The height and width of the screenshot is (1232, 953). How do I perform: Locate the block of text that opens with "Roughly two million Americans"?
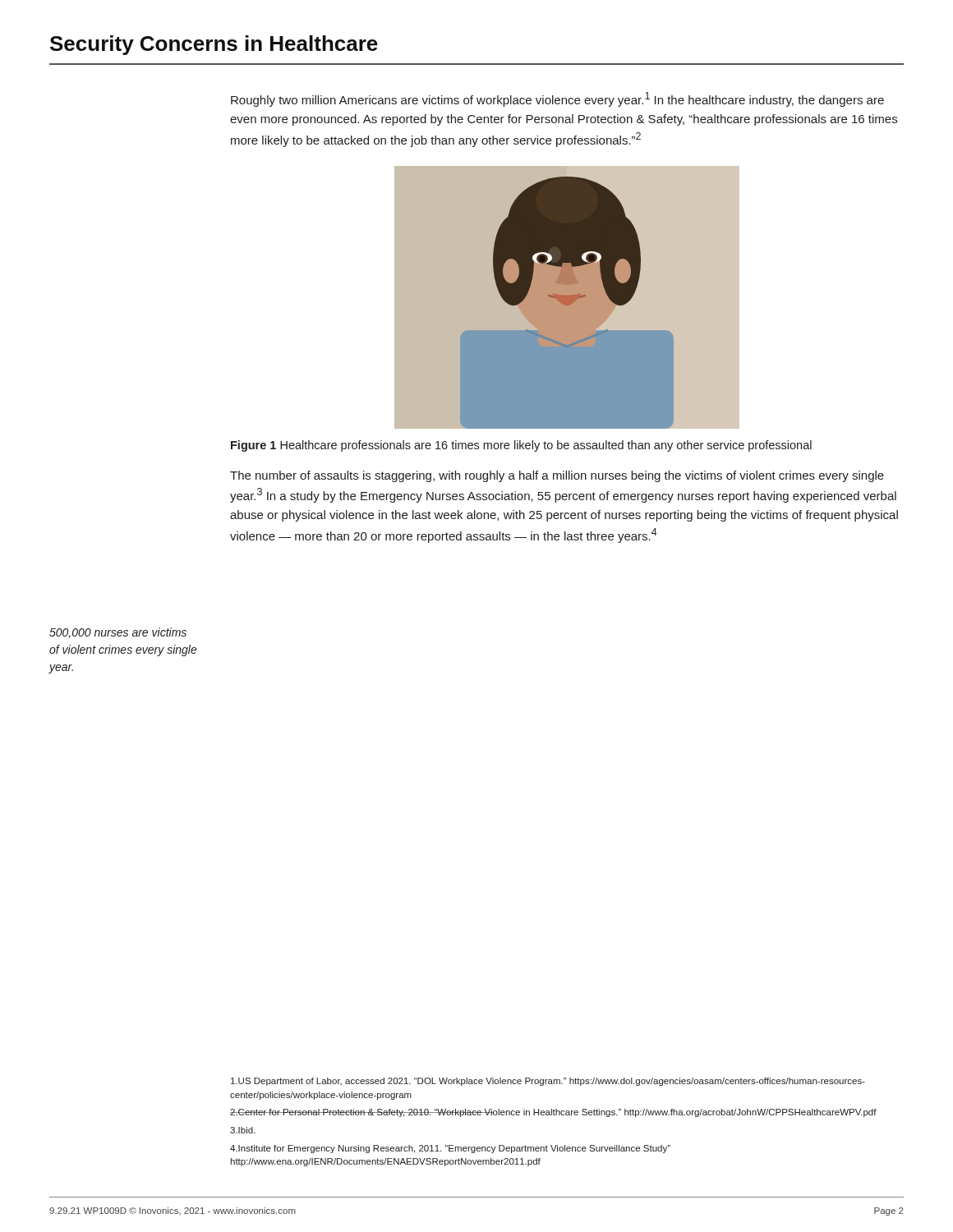click(x=564, y=118)
